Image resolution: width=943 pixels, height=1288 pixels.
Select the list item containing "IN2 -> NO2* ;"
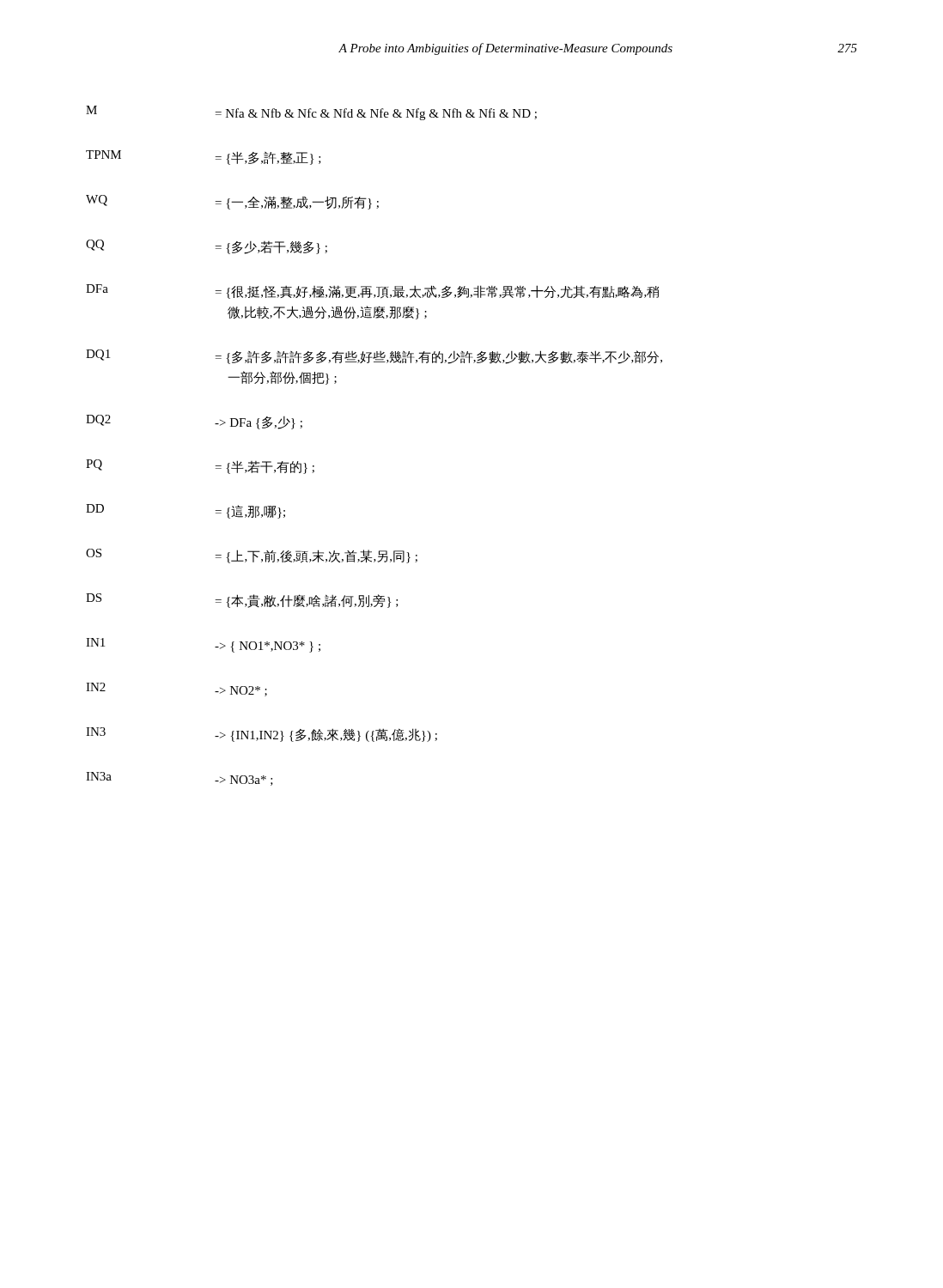point(97,689)
